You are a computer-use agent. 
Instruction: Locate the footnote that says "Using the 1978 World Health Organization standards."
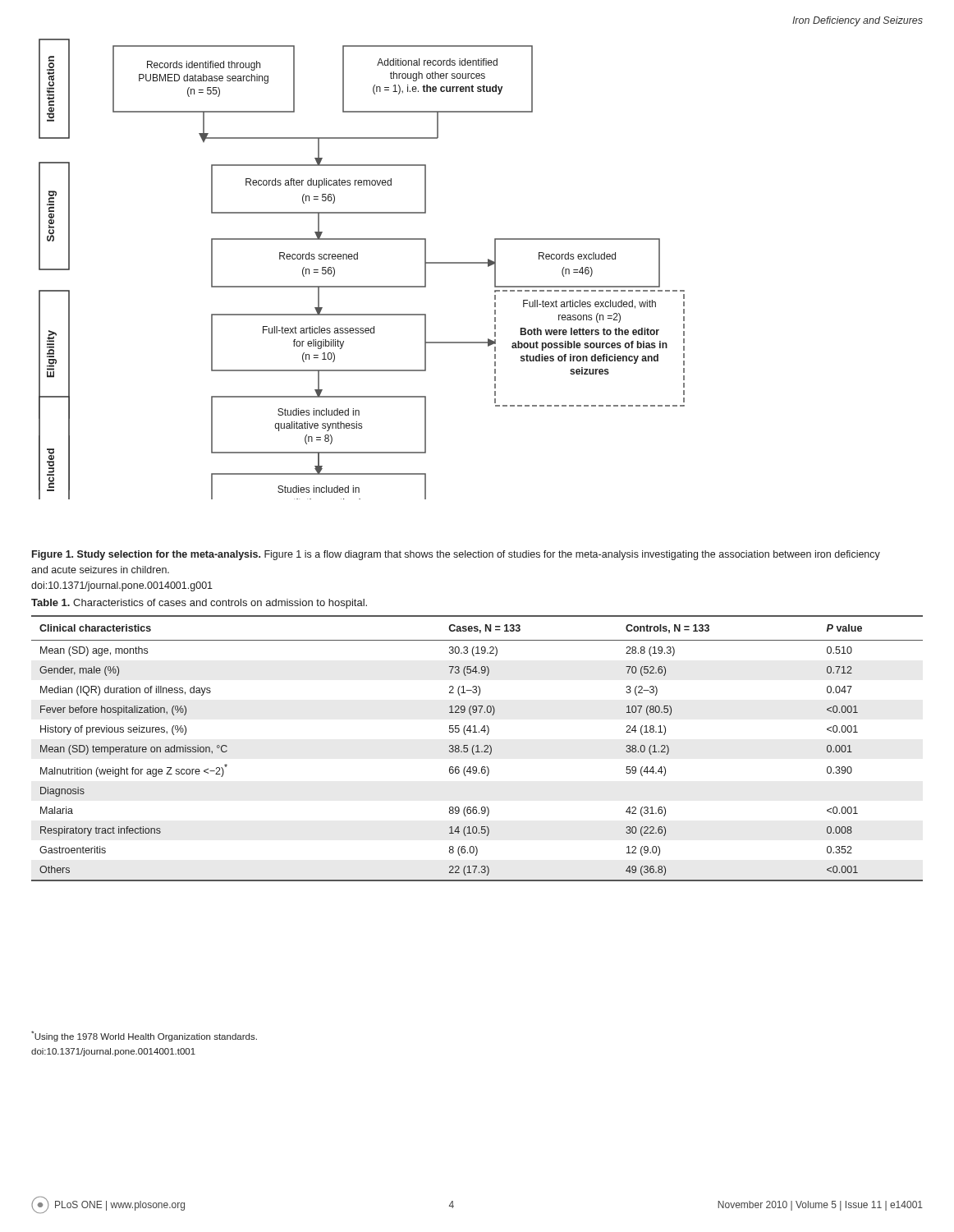point(144,1042)
